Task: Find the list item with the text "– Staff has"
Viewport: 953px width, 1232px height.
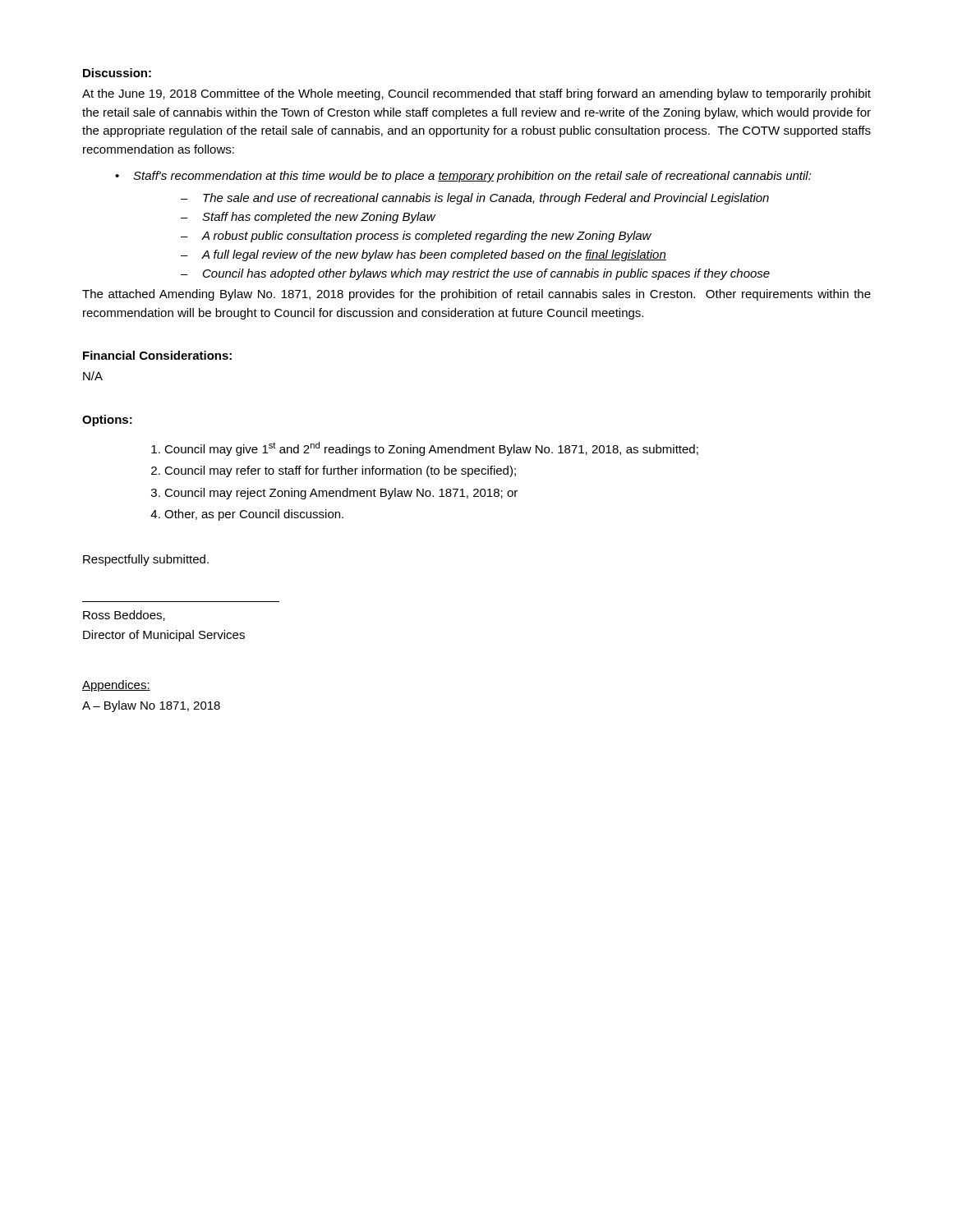Action: (308, 216)
